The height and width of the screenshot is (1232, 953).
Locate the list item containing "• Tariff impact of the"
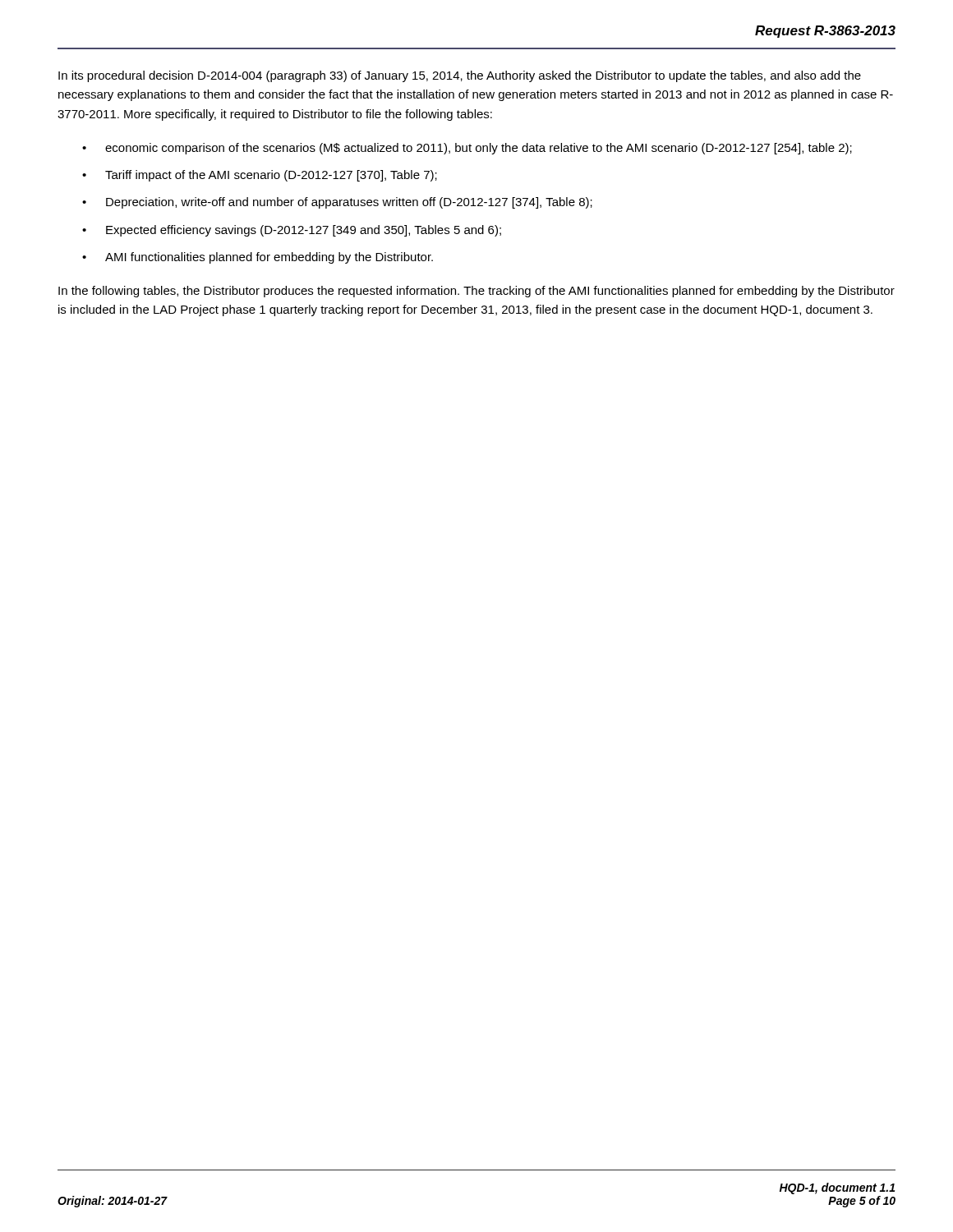pos(260,176)
